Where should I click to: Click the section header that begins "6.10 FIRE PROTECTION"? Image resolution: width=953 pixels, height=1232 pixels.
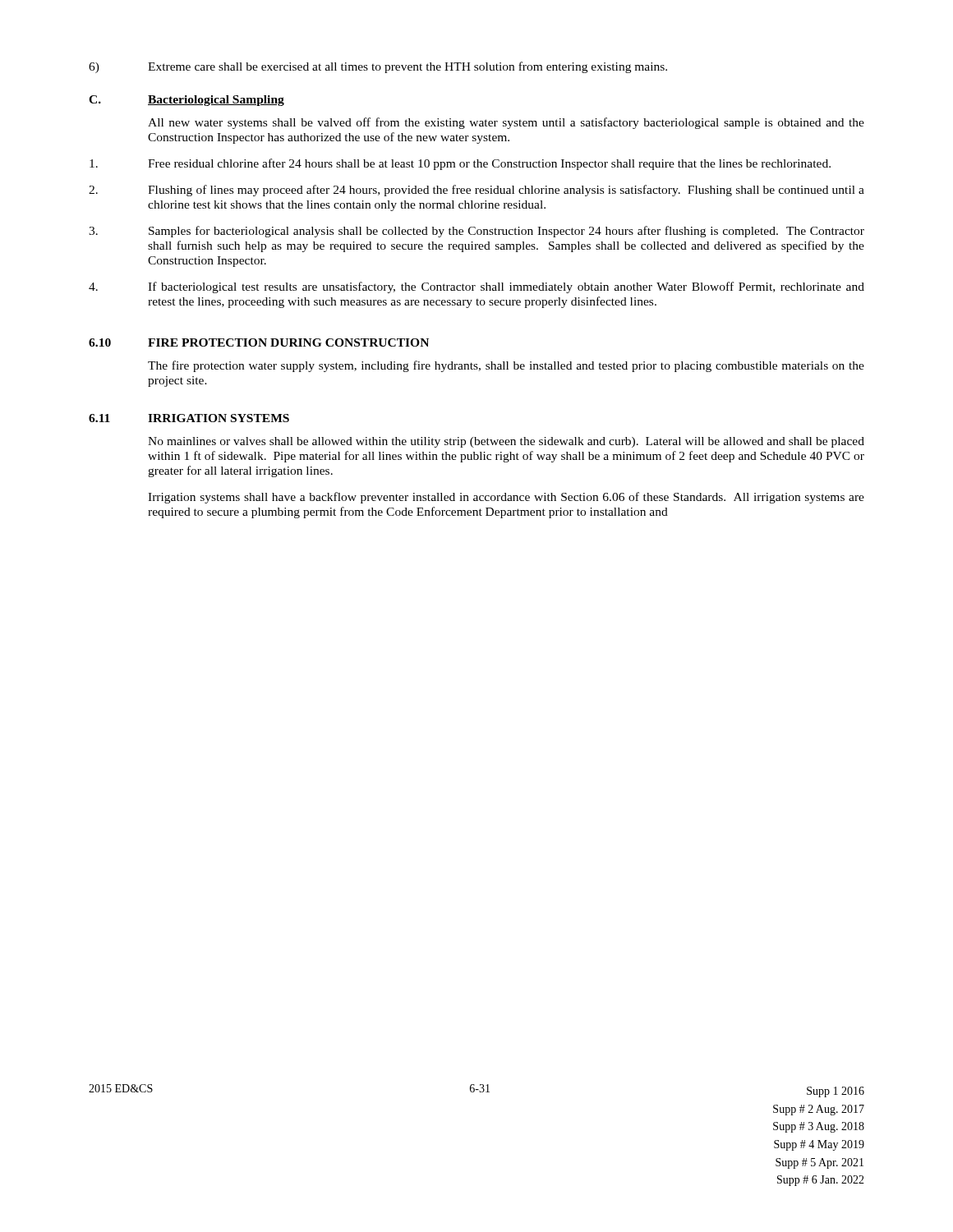259,342
